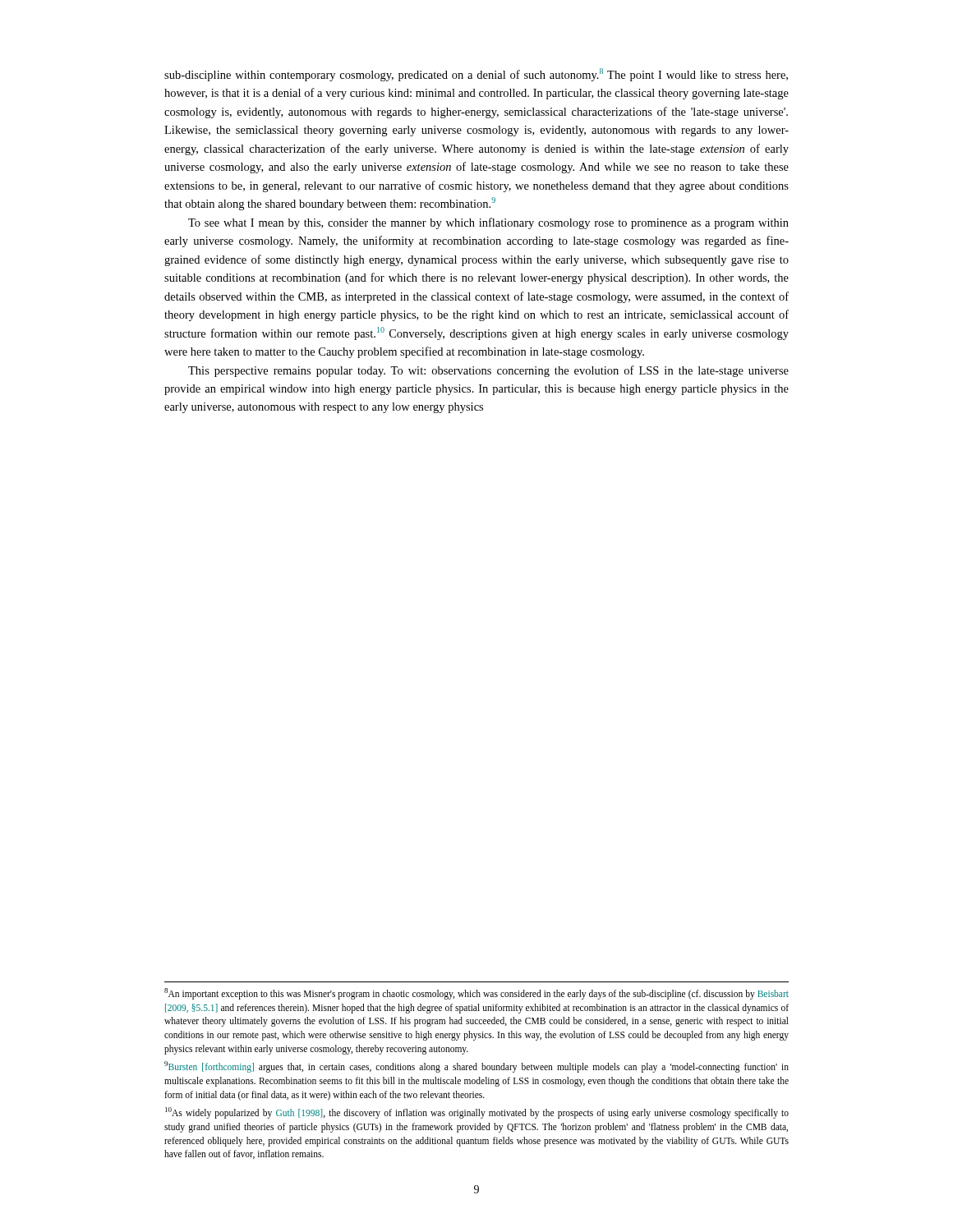This screenshot has width=953, height=1232.
Task: Find the footnote that reads "10As widely popularized"
Action: (476, 1133)
